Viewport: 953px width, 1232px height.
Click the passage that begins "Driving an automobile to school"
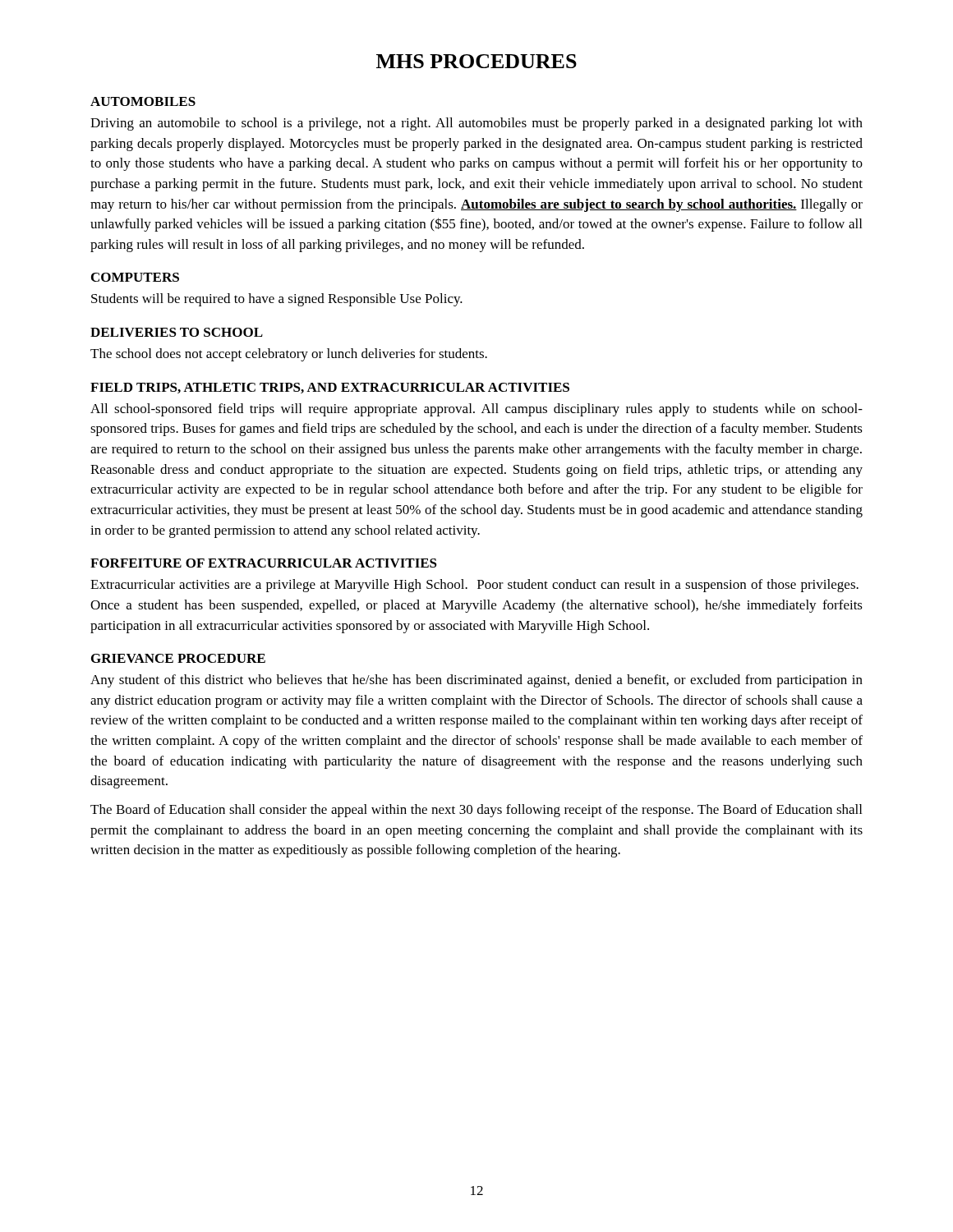[x=476, y=184]
